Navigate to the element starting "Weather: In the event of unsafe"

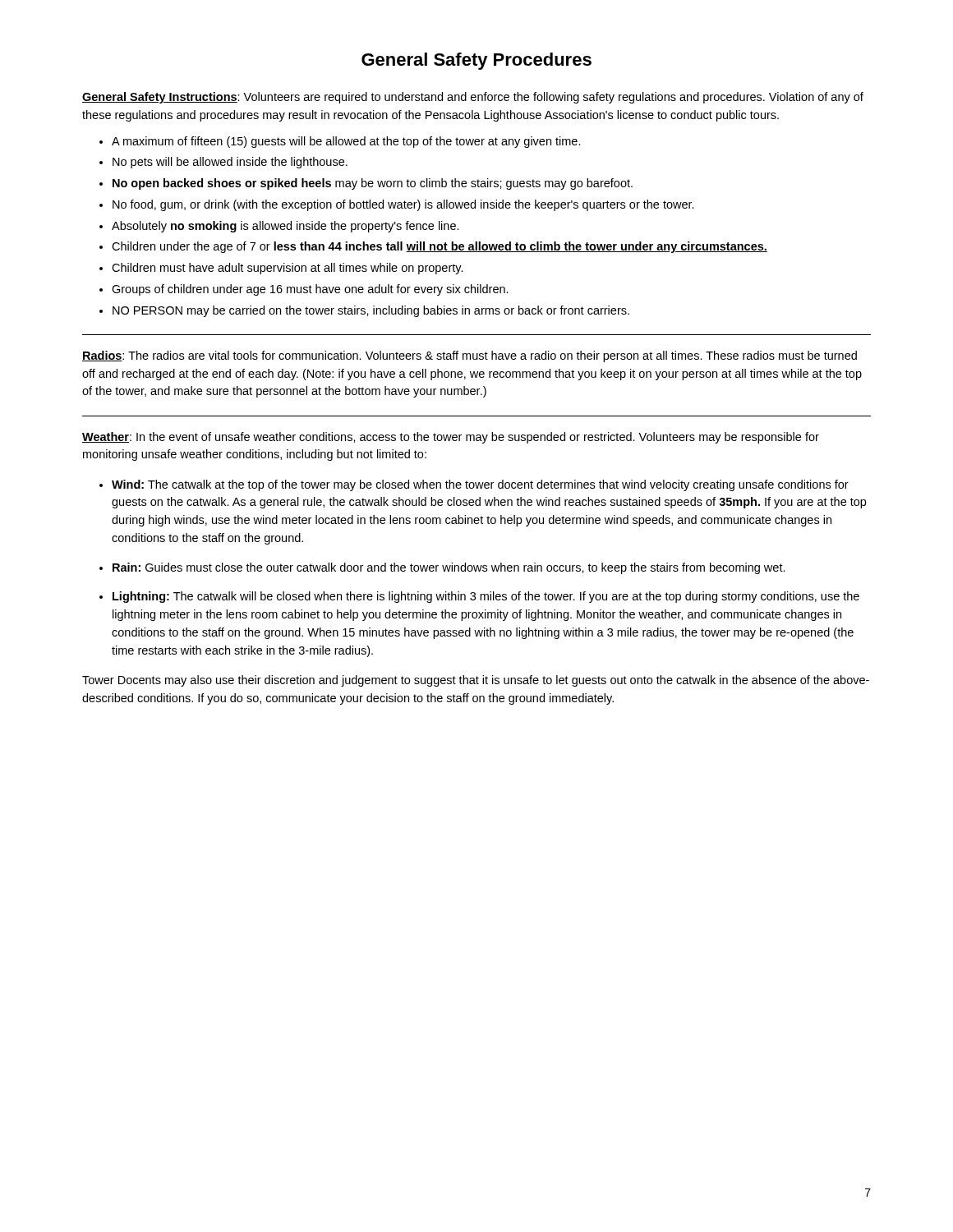(476, 446)
